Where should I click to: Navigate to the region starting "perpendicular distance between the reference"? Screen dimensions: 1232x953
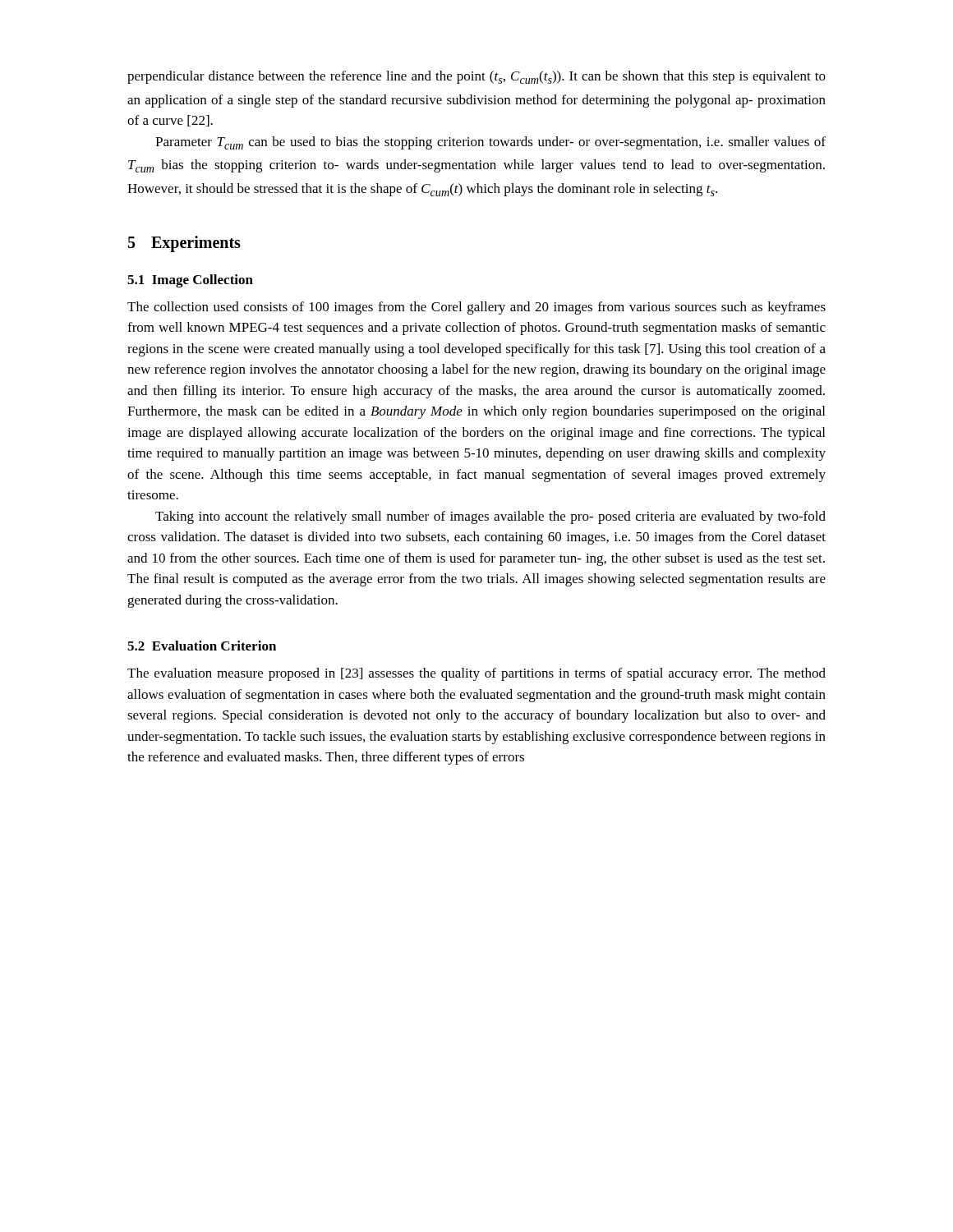[x=476, y=98]
